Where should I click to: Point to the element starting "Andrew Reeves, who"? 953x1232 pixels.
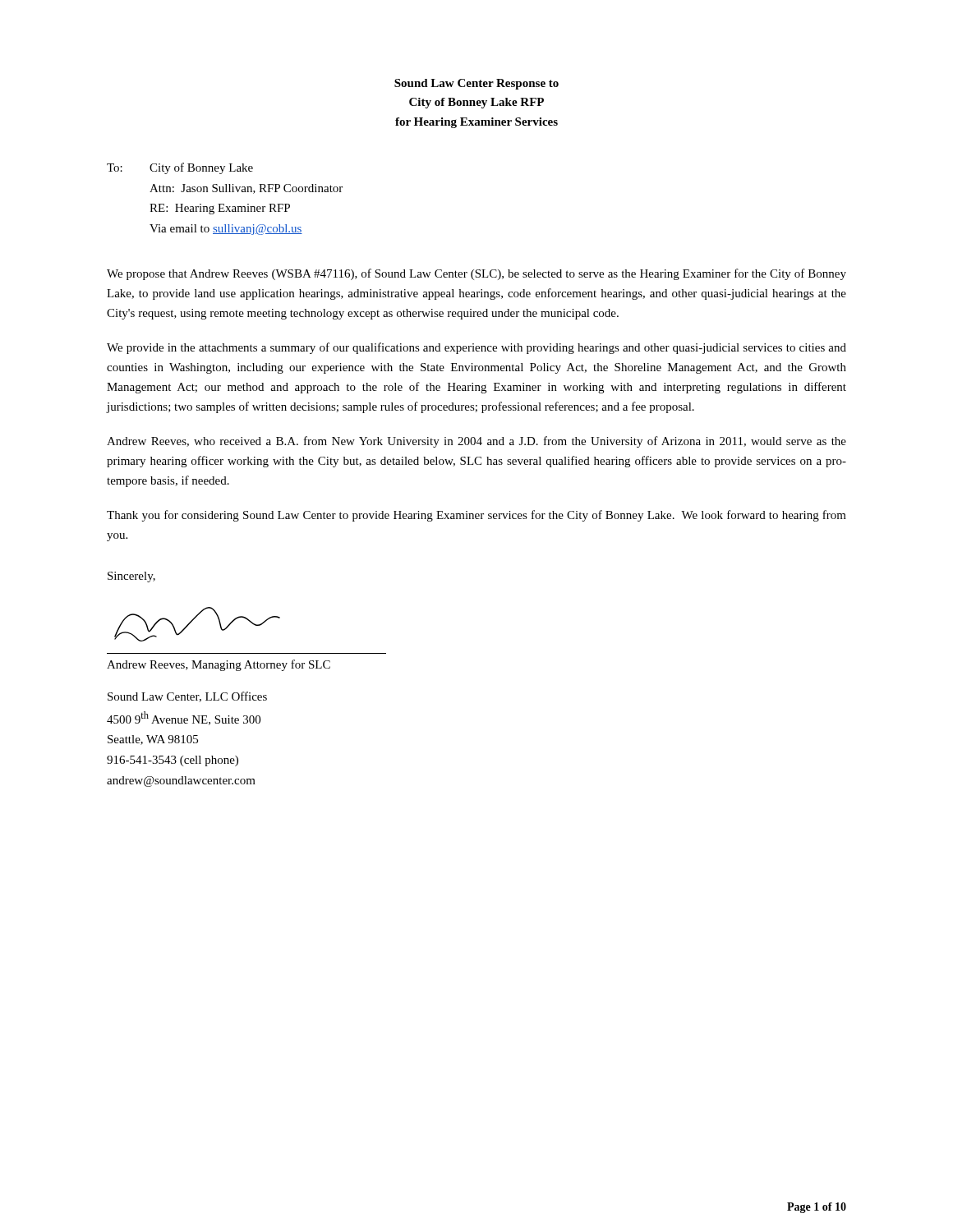coord(476,461)
